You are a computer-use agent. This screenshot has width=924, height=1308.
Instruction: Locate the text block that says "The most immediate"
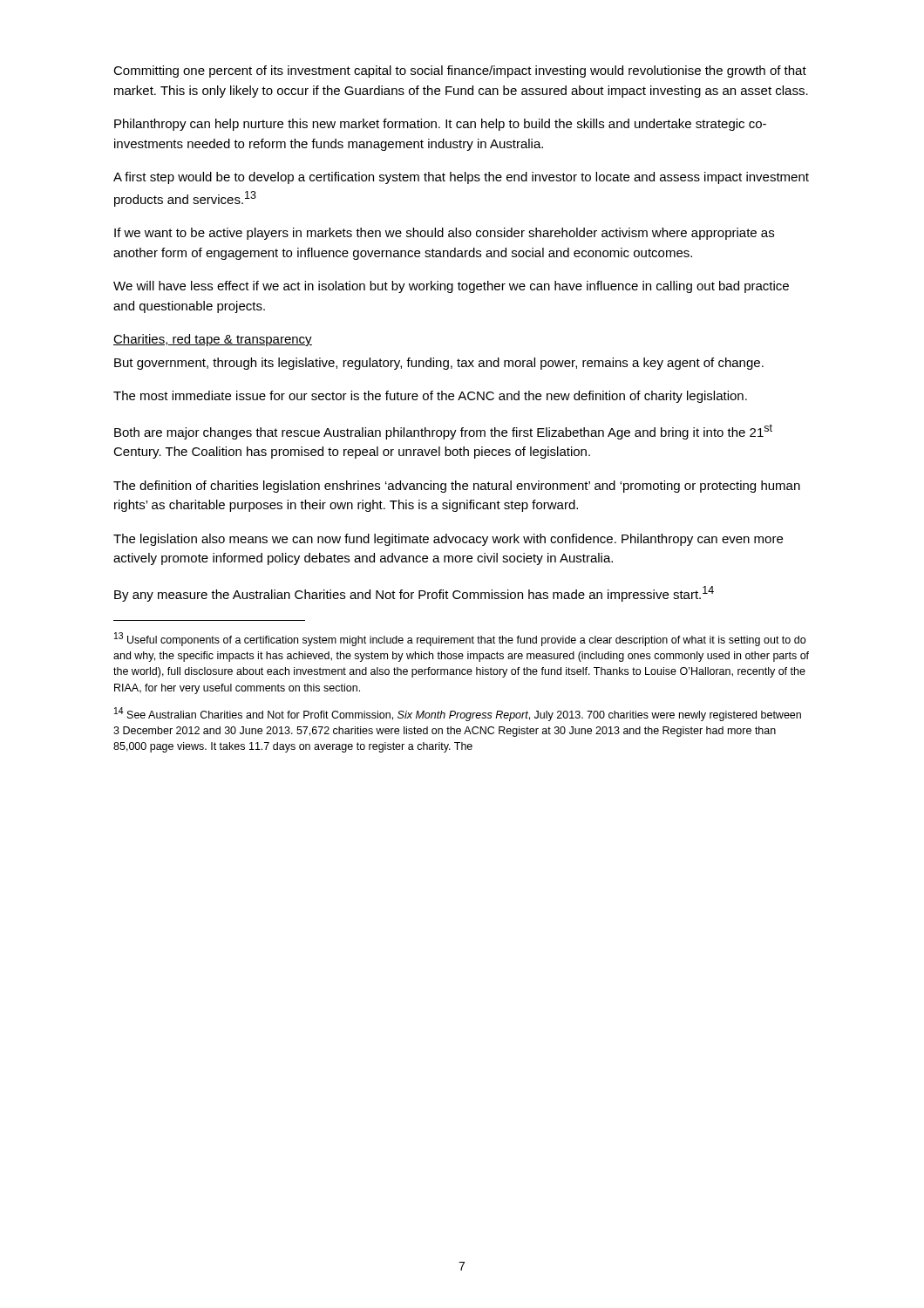click(x=431, y=395)
